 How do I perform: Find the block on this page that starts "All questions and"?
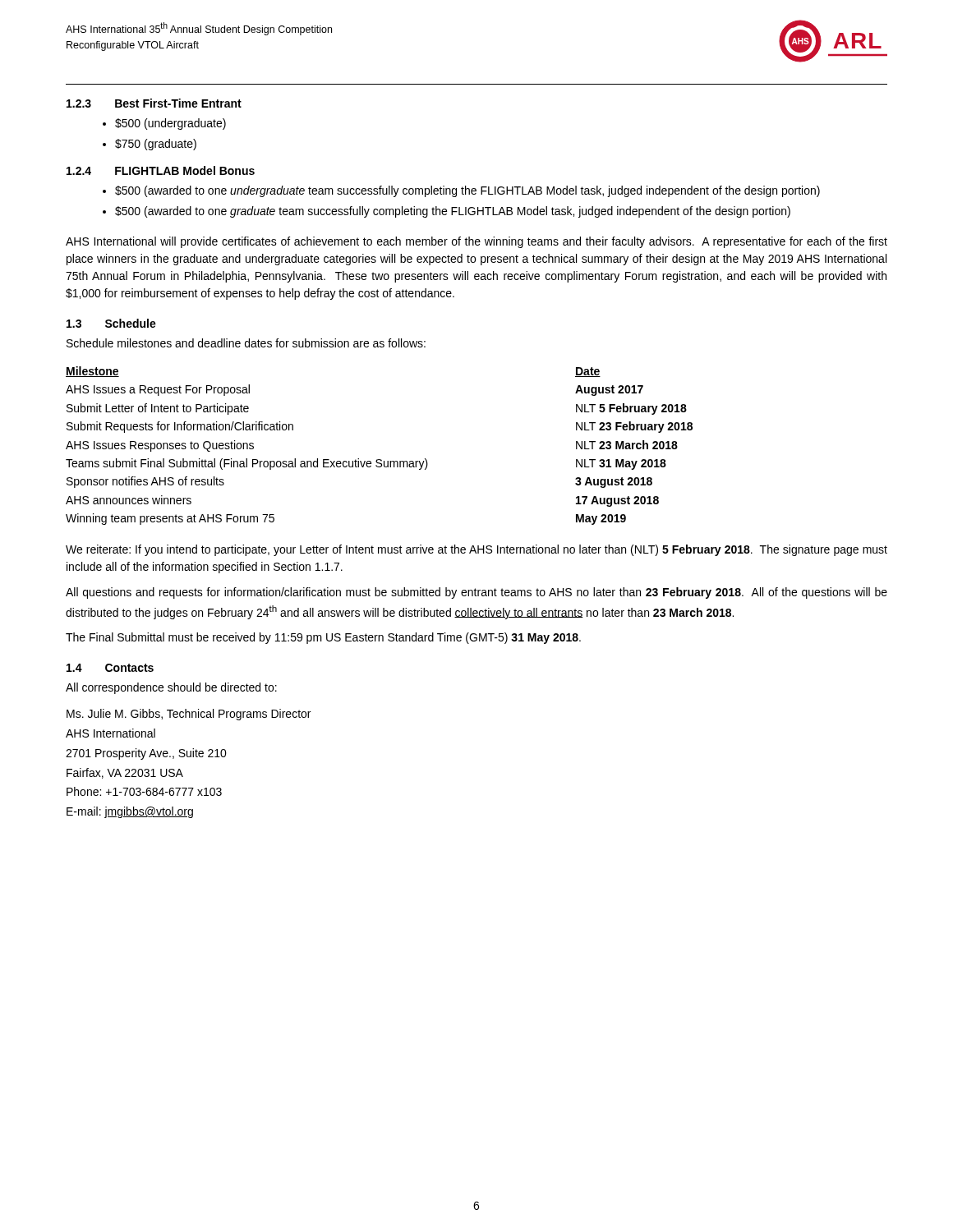click(x=476, y=602)
